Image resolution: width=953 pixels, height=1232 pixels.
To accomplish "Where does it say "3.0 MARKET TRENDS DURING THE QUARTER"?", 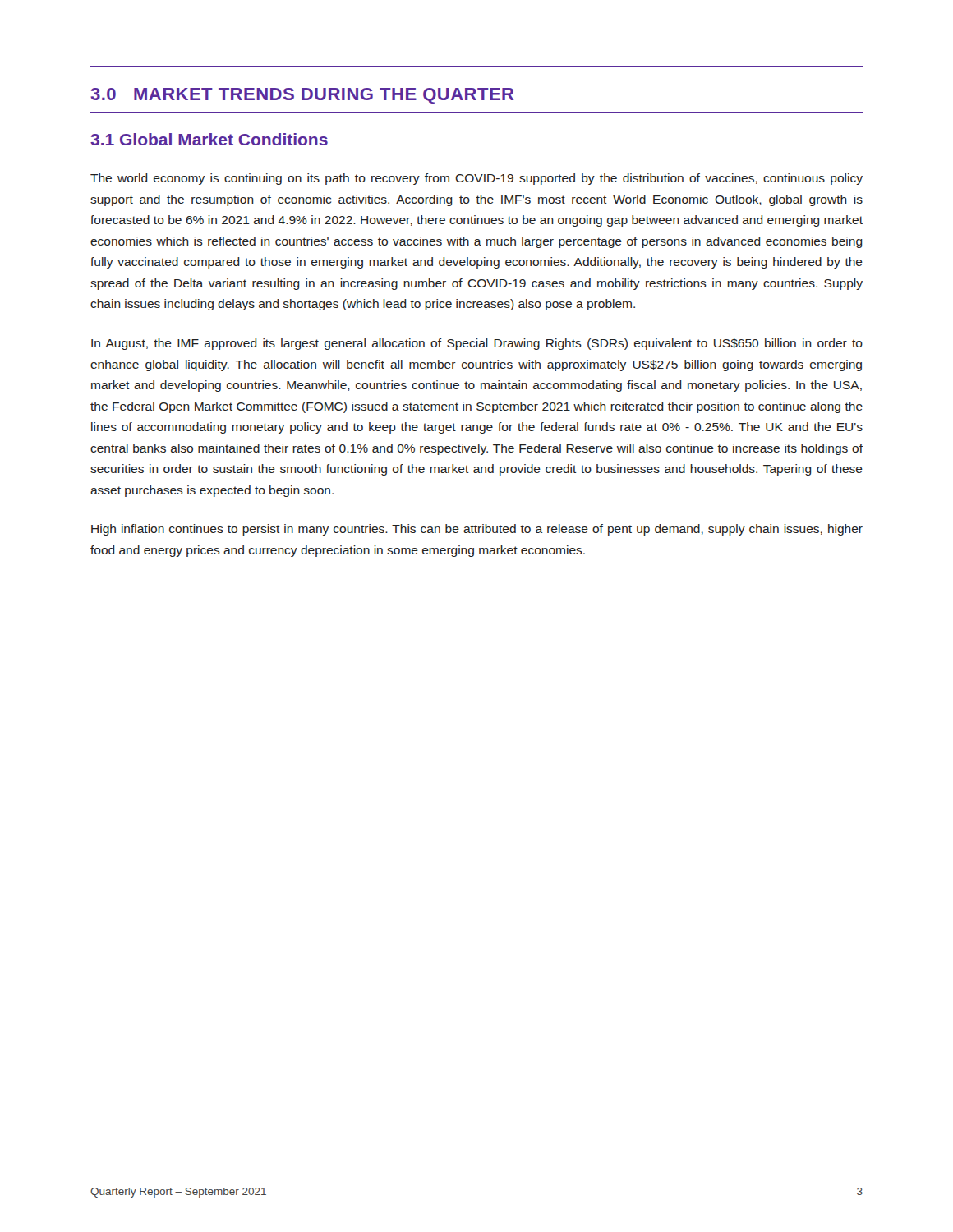I will point(476,90).
